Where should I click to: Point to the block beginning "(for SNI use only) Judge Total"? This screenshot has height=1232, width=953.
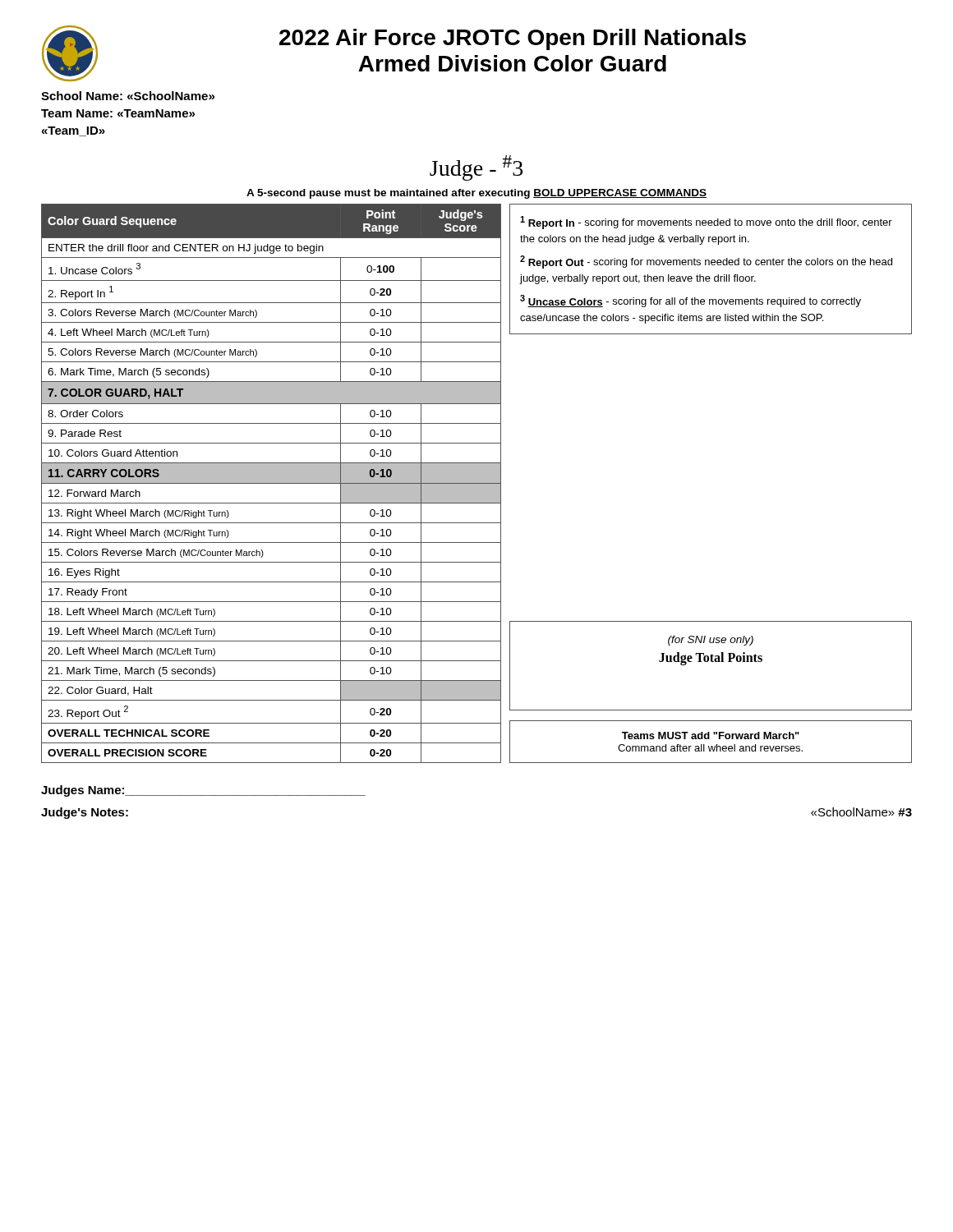711,666
